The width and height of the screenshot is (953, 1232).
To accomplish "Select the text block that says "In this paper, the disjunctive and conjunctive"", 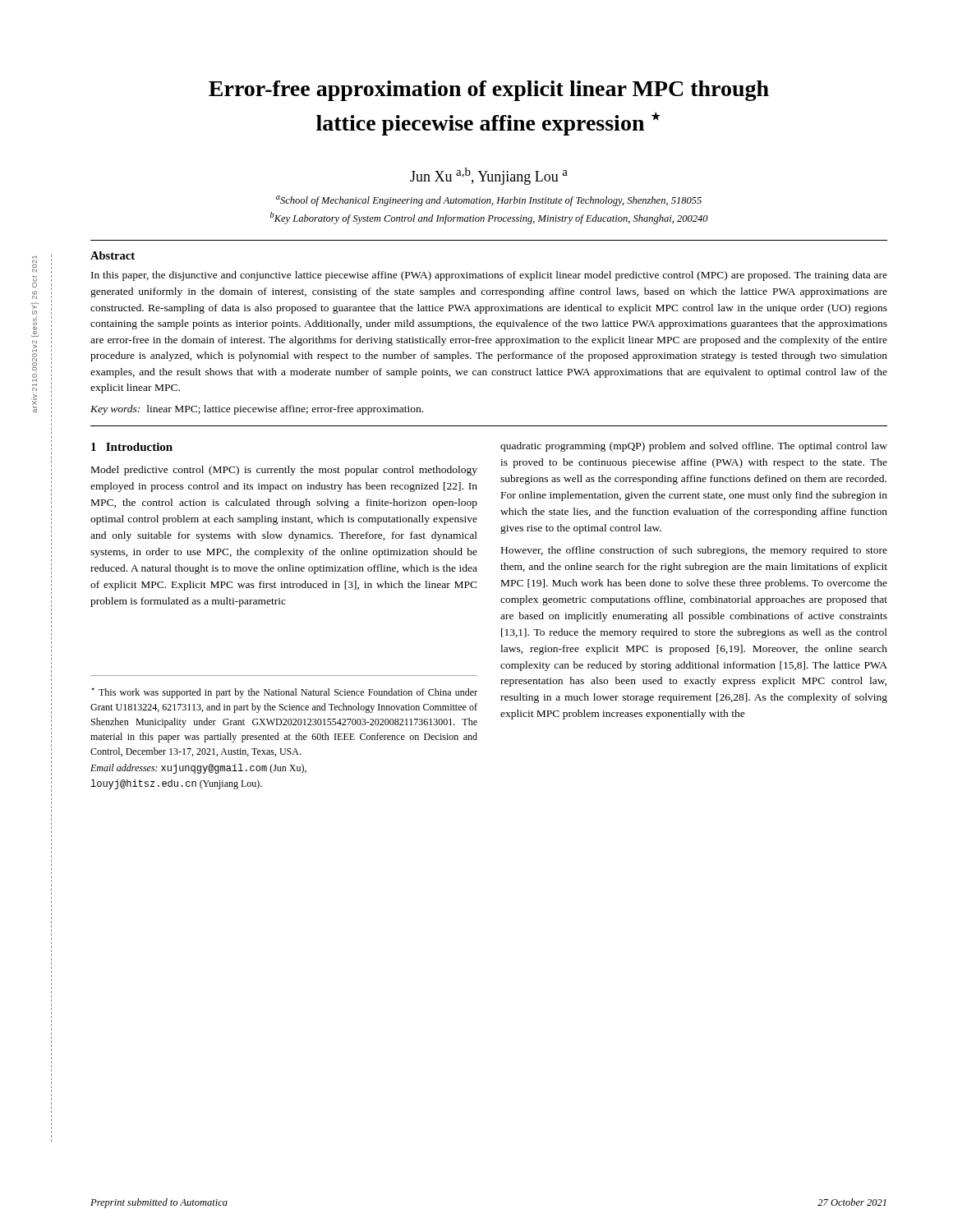I will (489, 331).
